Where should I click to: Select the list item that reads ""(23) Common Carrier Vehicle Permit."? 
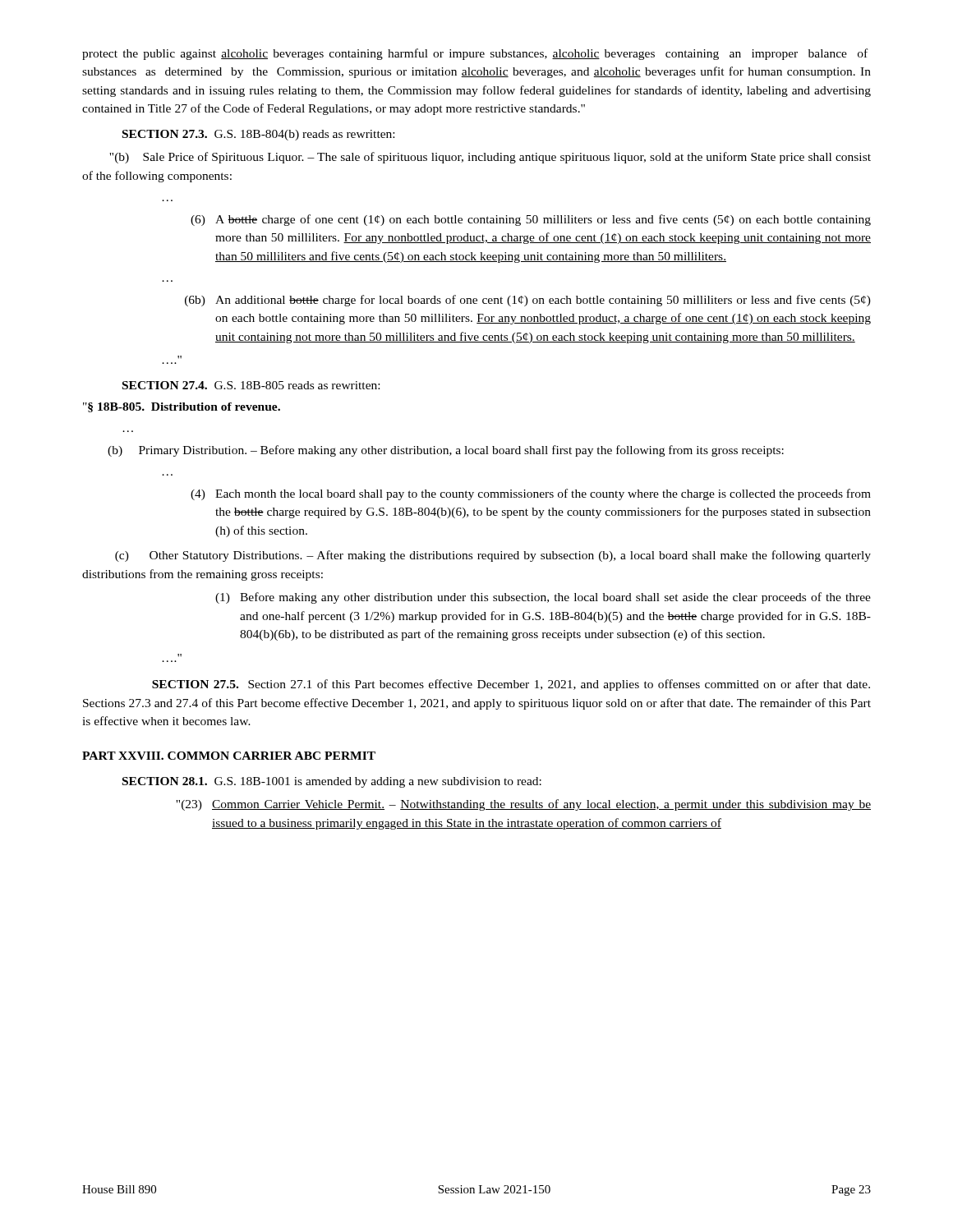pos(516,814)
